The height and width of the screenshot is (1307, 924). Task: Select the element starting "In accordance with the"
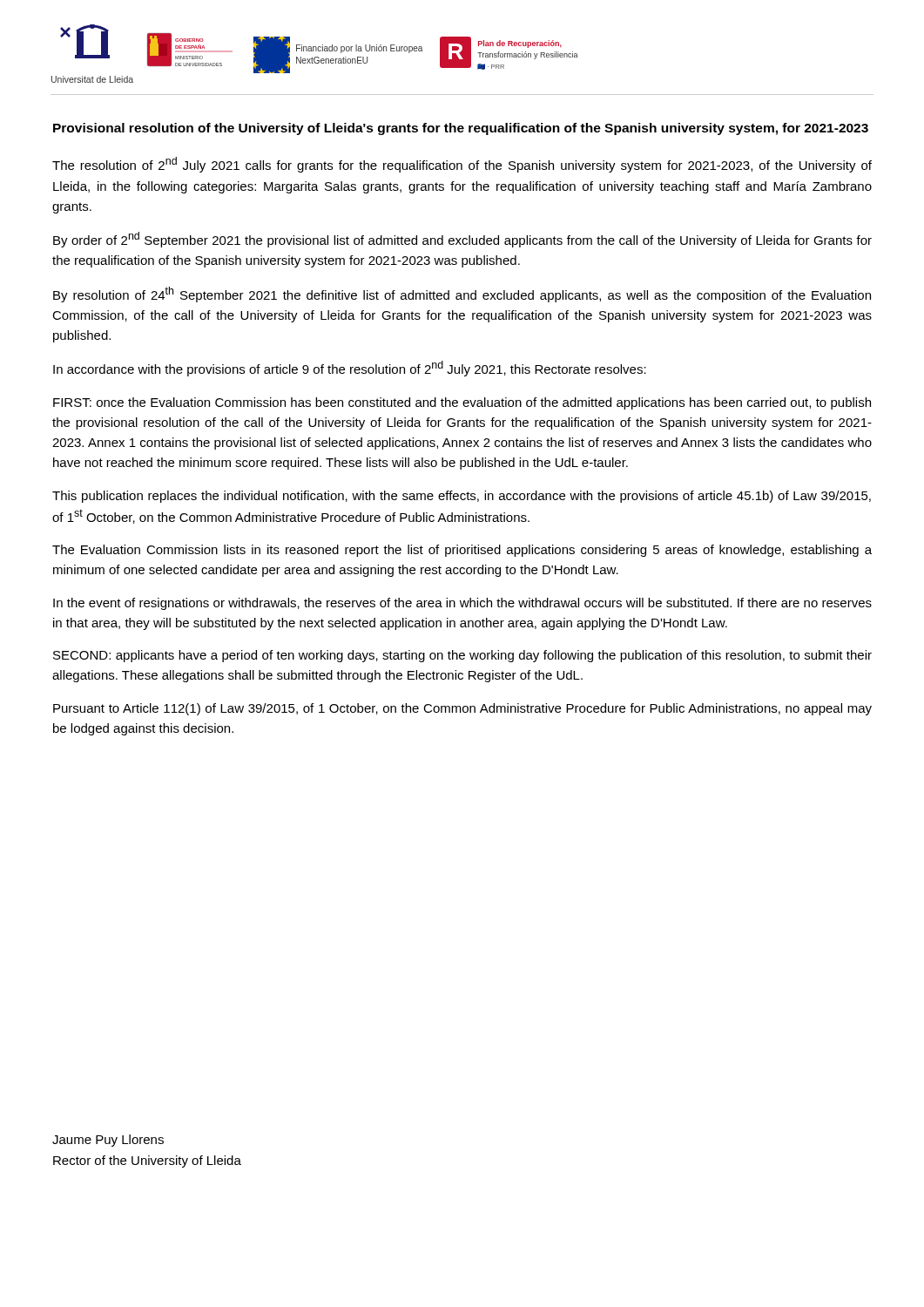pyautogui.click(x=350, y=368)
